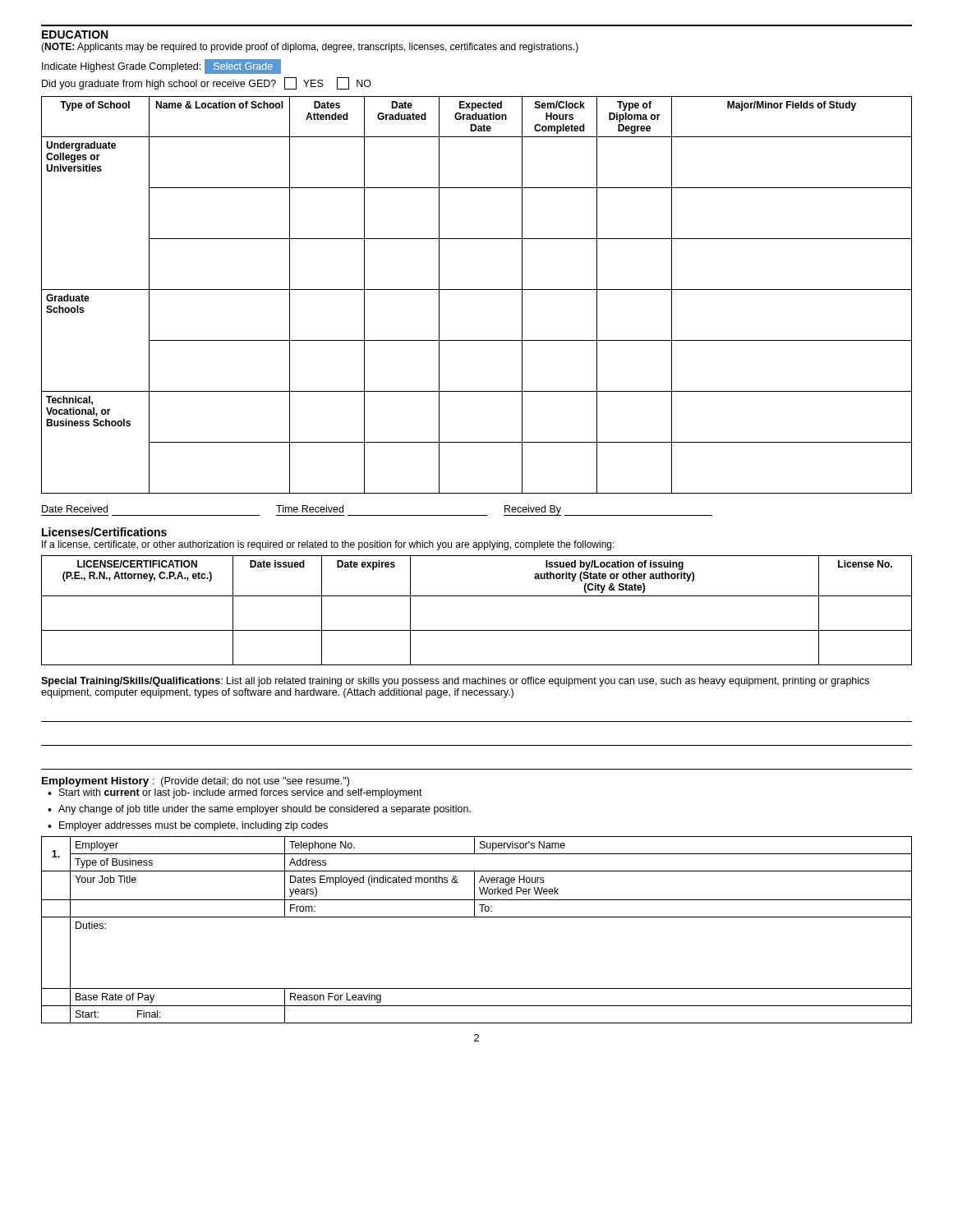
Task: Click on the section header that reads "Employment History"
Action: pyautogui.click(x=95, y=781)
